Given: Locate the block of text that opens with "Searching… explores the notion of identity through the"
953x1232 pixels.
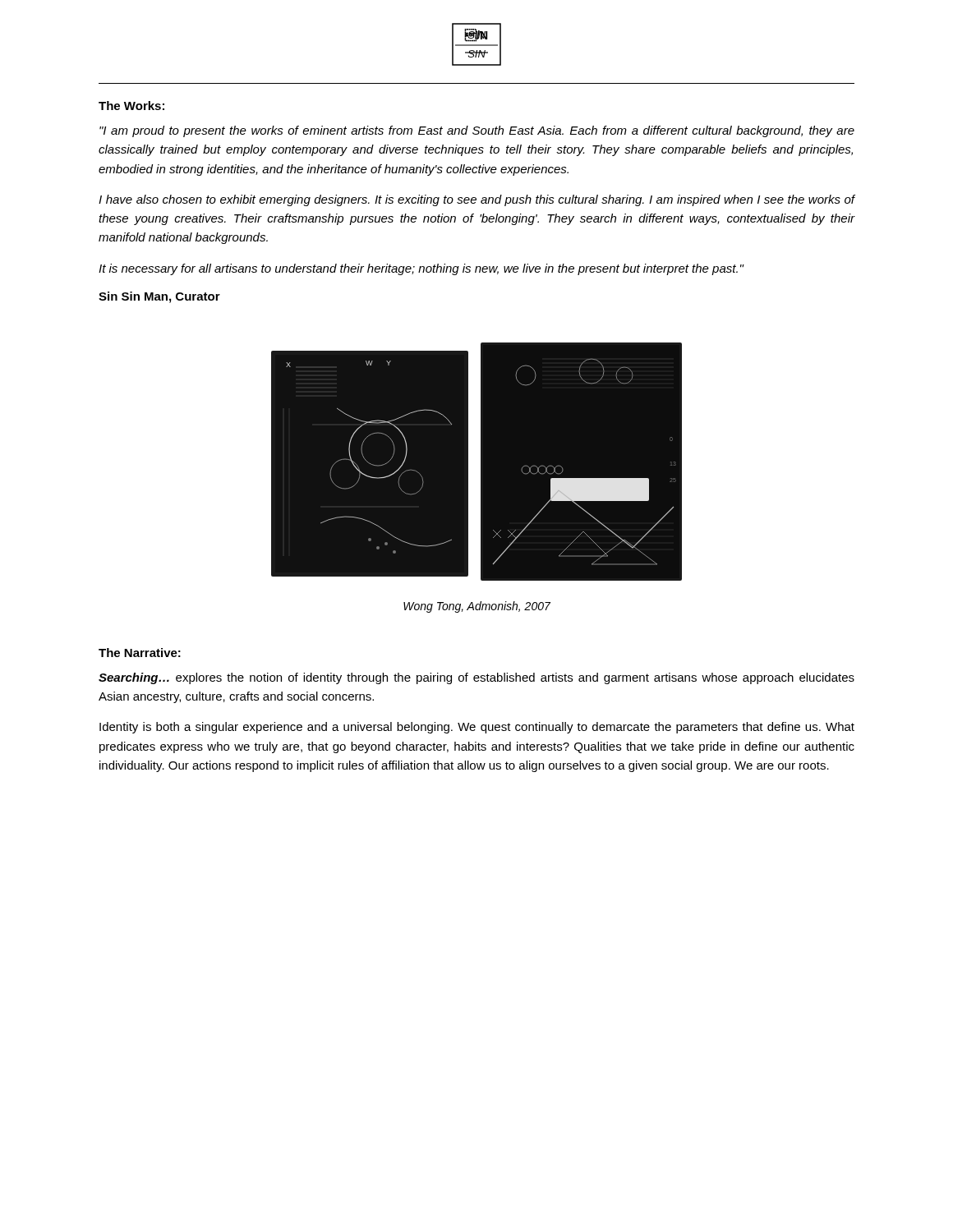Looking at the screenshot, I should click(x=476, y=687).
